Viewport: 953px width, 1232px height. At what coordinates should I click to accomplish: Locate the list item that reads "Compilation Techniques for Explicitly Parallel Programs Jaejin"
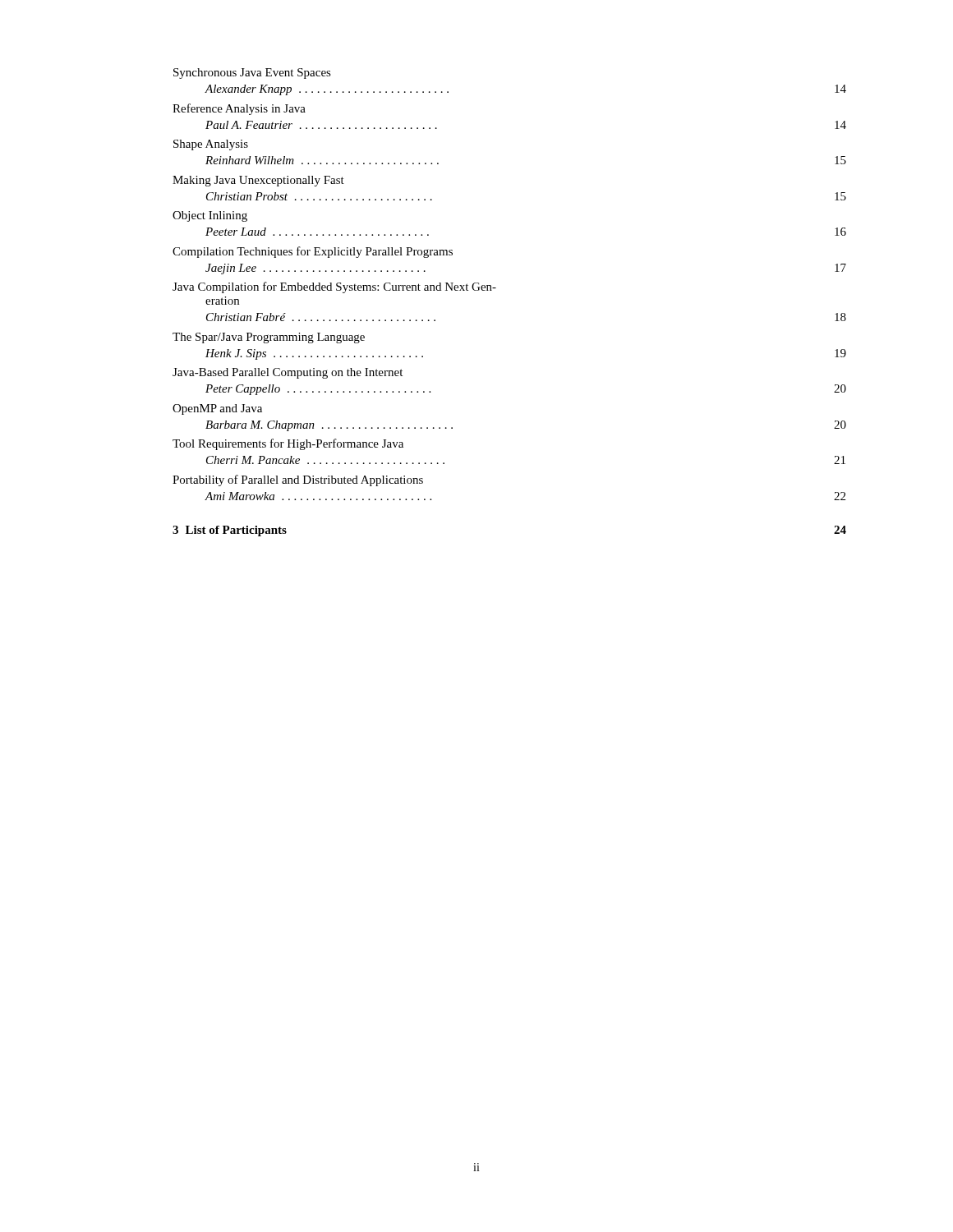pyautogui.click(x=313, y=252)
